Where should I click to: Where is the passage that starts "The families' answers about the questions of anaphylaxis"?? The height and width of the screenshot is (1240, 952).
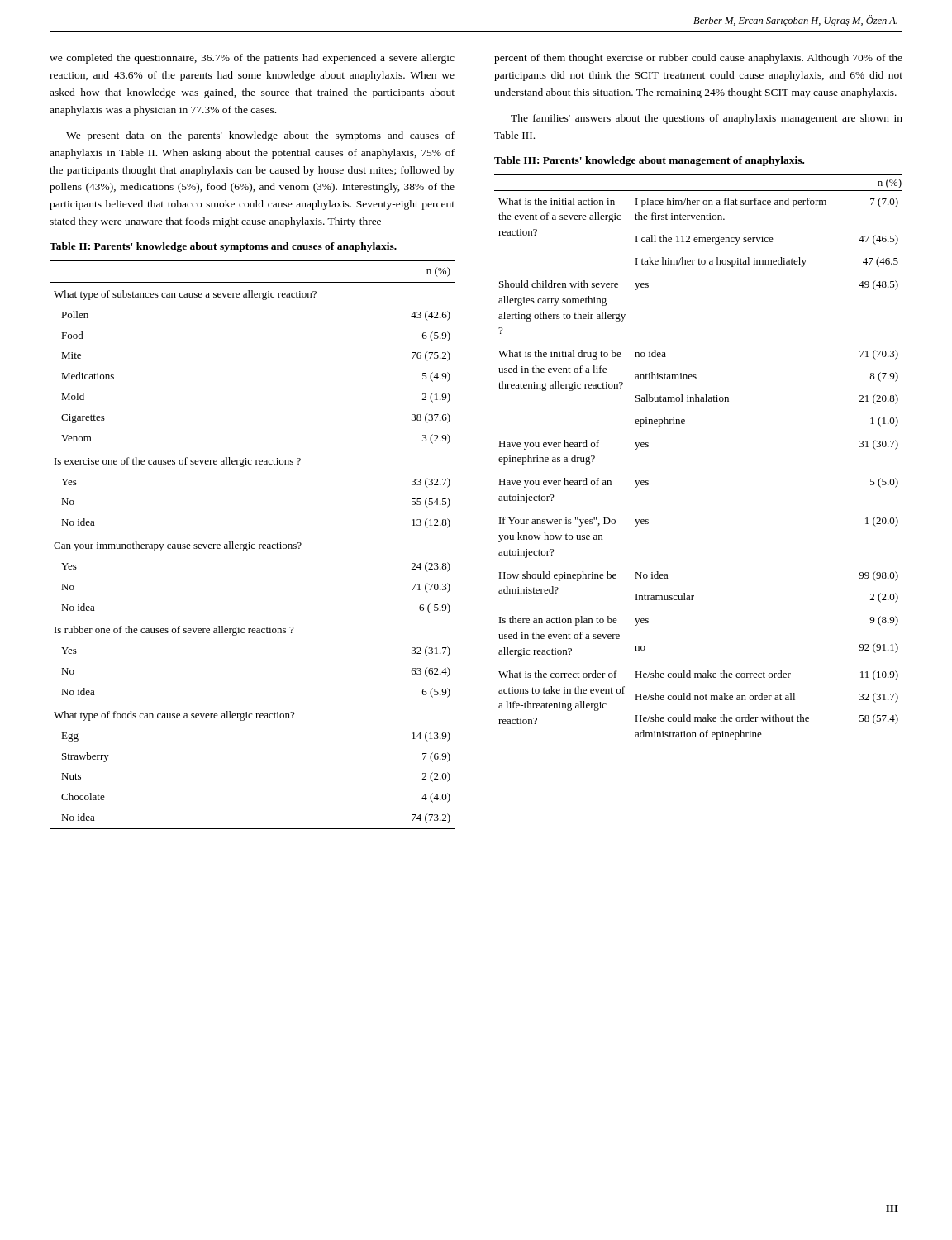pos(698,126)
